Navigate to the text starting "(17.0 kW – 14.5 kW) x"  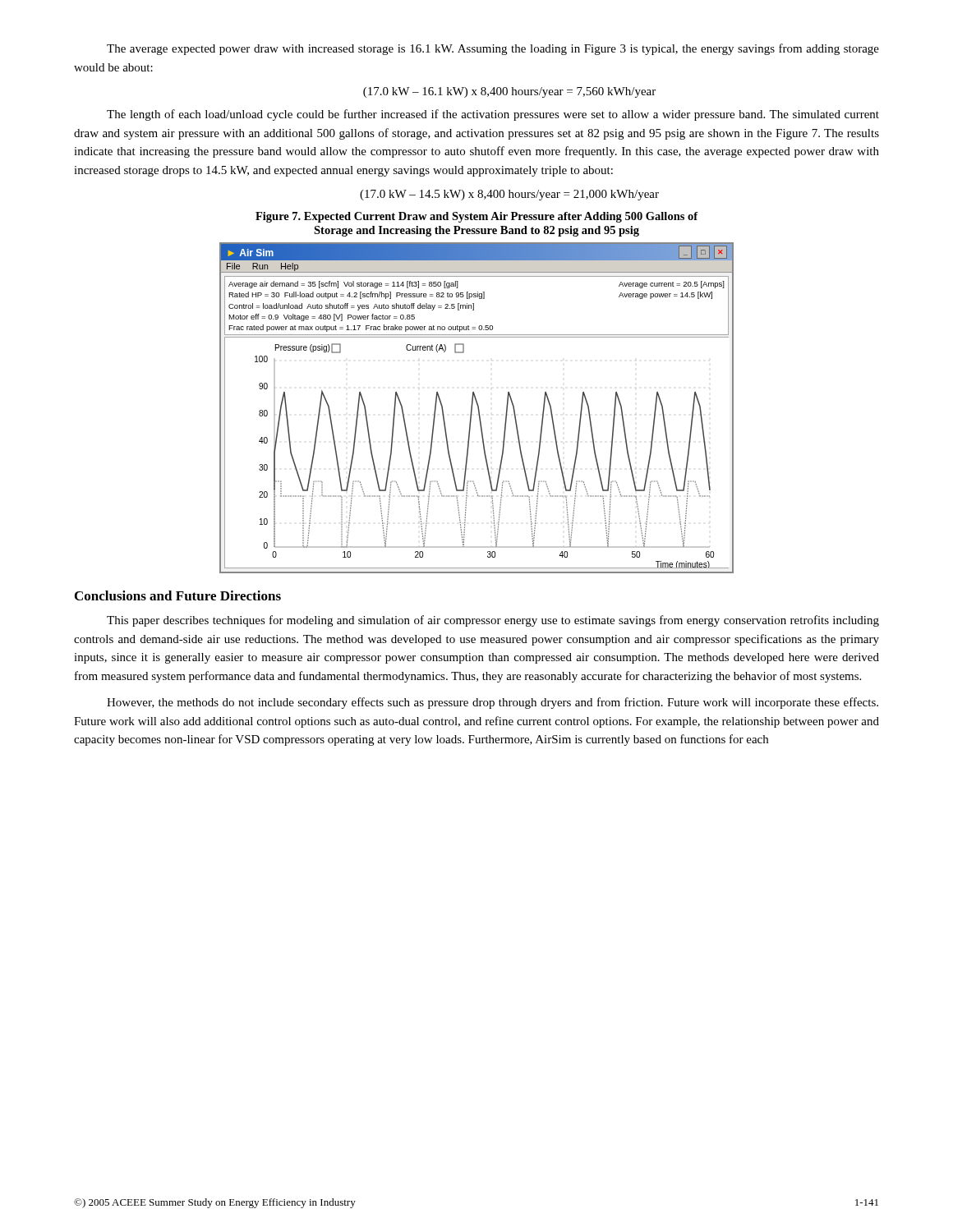point(509,194)
